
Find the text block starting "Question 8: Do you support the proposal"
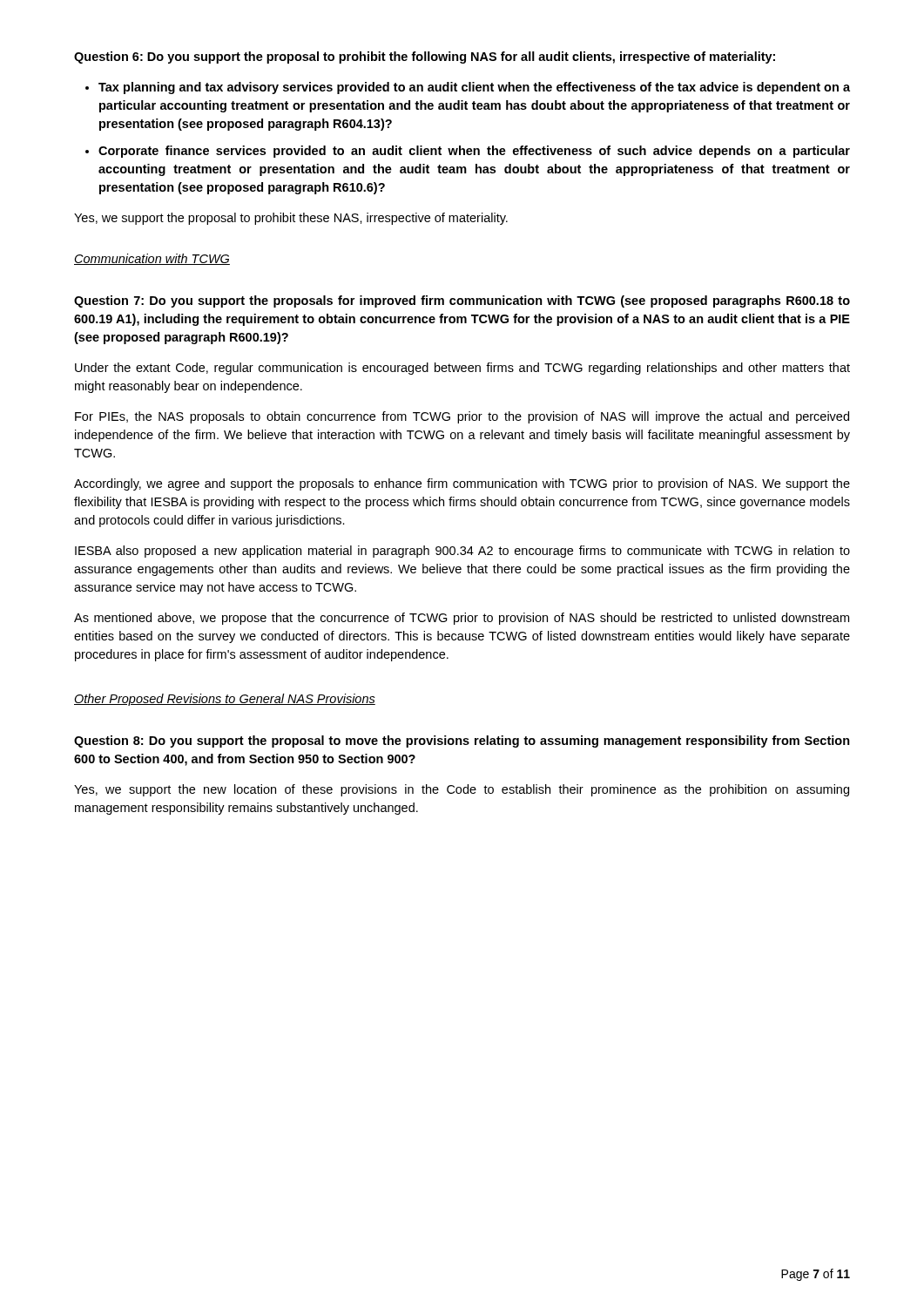coord(462,751)
